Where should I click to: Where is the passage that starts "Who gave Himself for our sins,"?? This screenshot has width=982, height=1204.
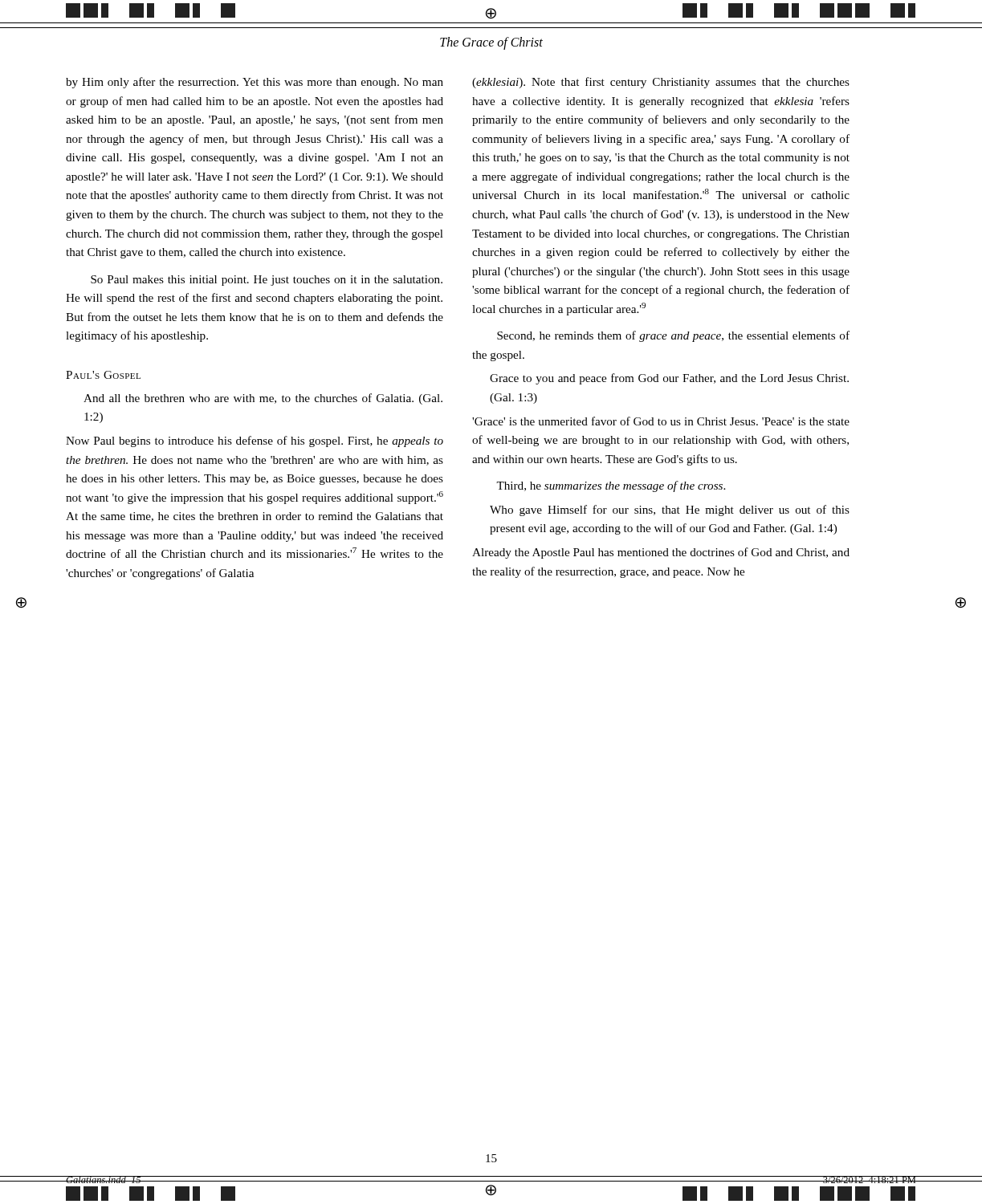point(670,519)
